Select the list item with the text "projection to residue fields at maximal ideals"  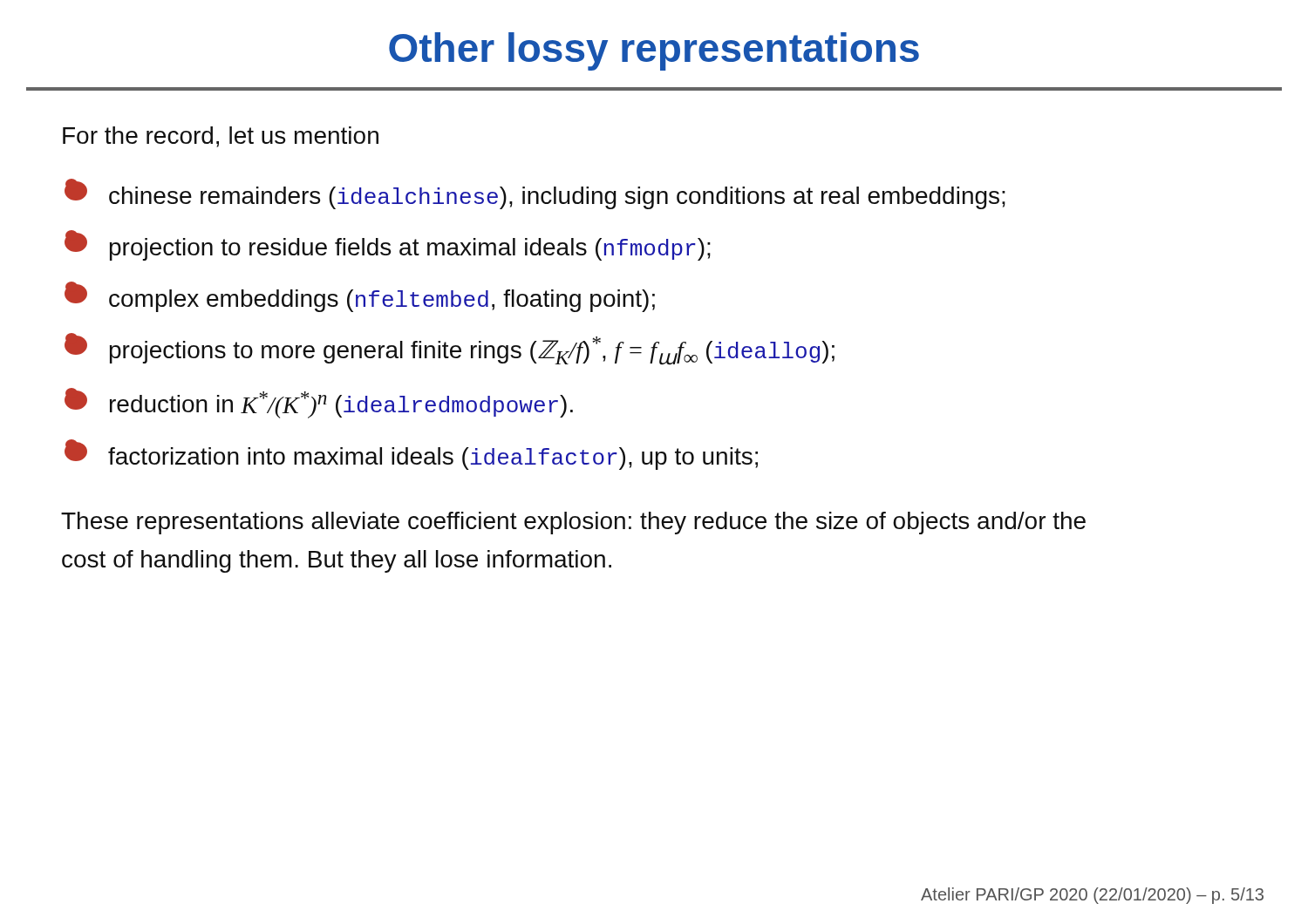[x=654, y=245]
